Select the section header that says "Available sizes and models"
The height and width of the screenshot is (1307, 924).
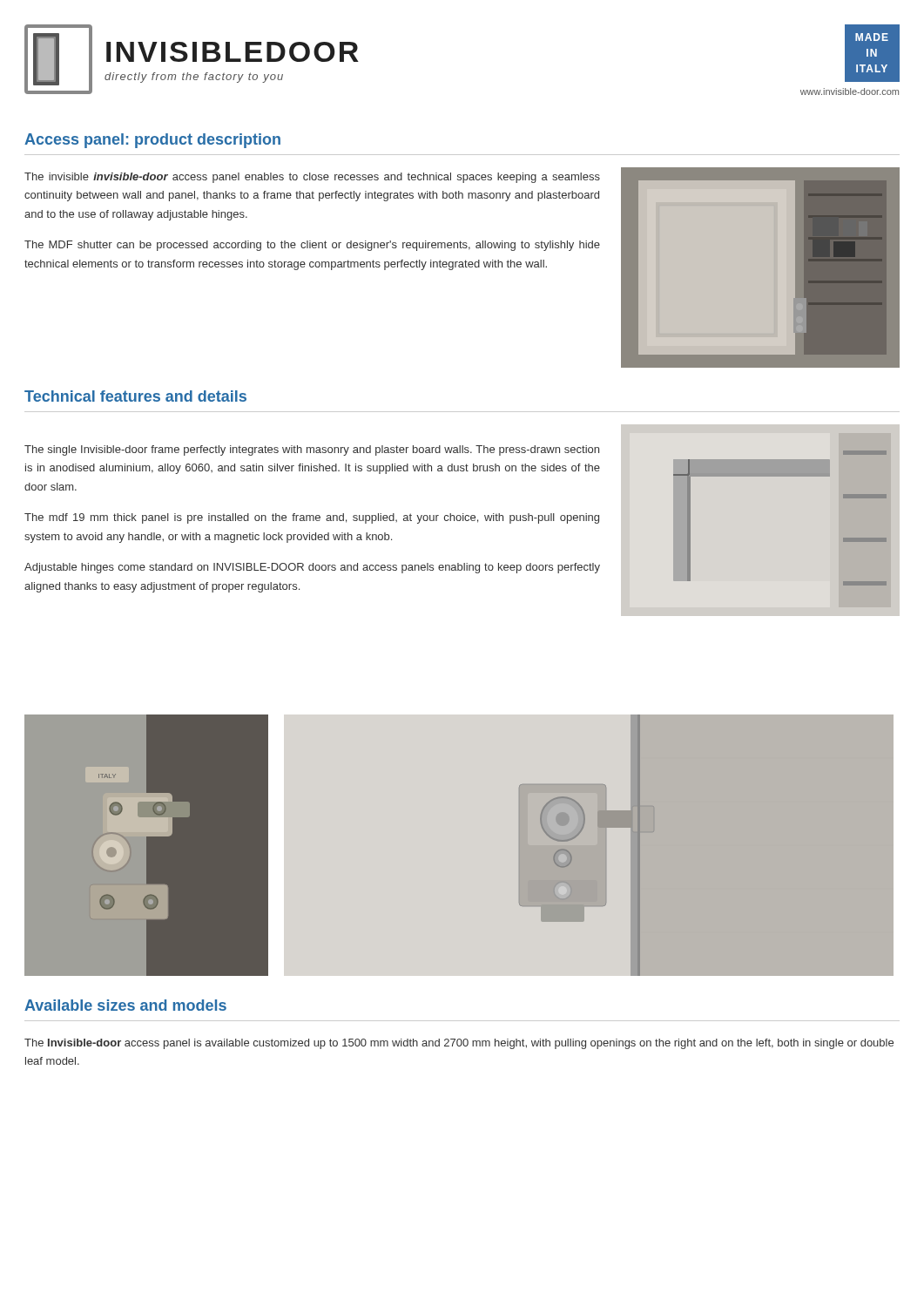pyautogui.click(x=126, y=1006)
